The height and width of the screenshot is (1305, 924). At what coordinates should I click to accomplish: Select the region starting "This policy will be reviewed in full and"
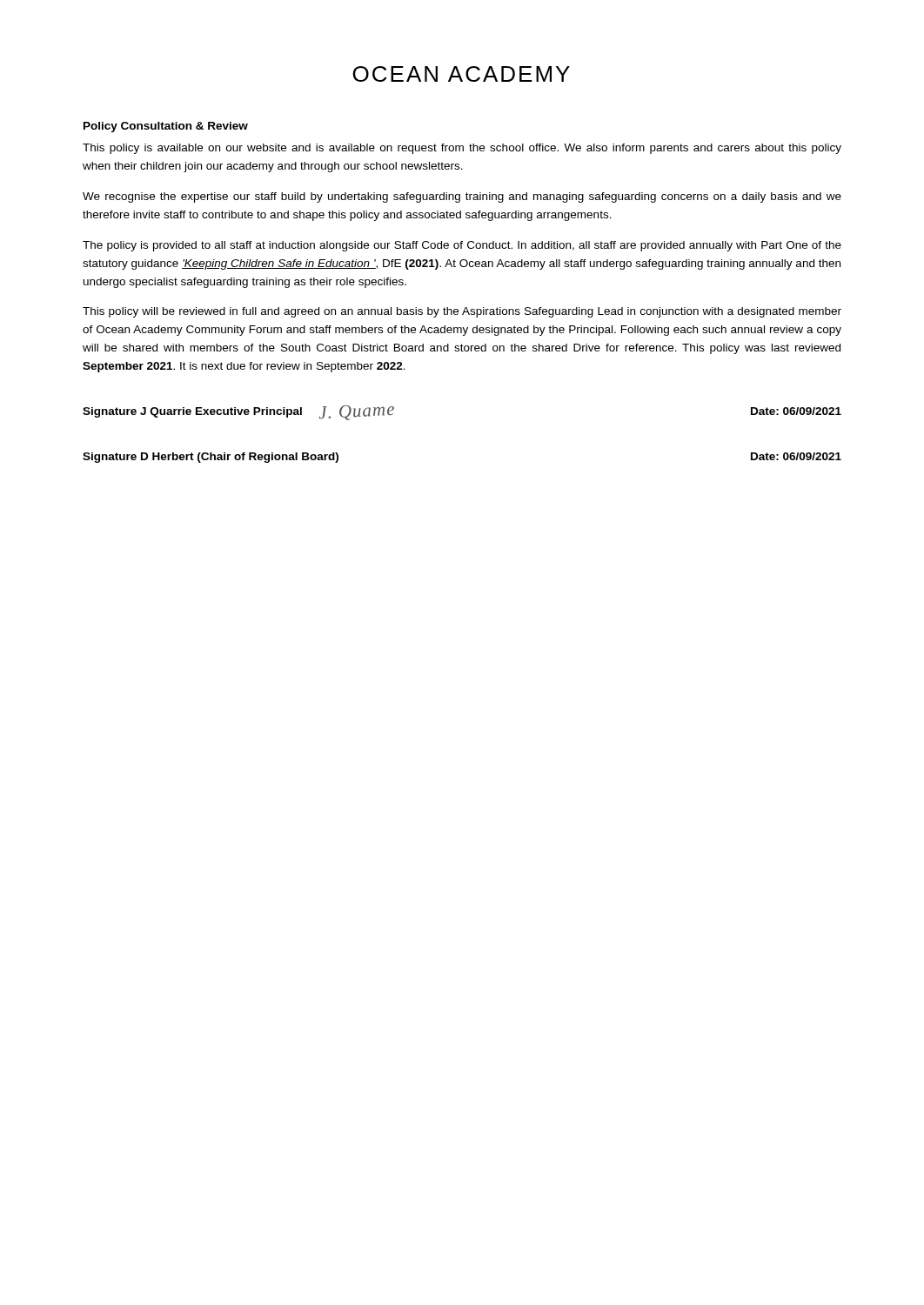coord(462,339)
